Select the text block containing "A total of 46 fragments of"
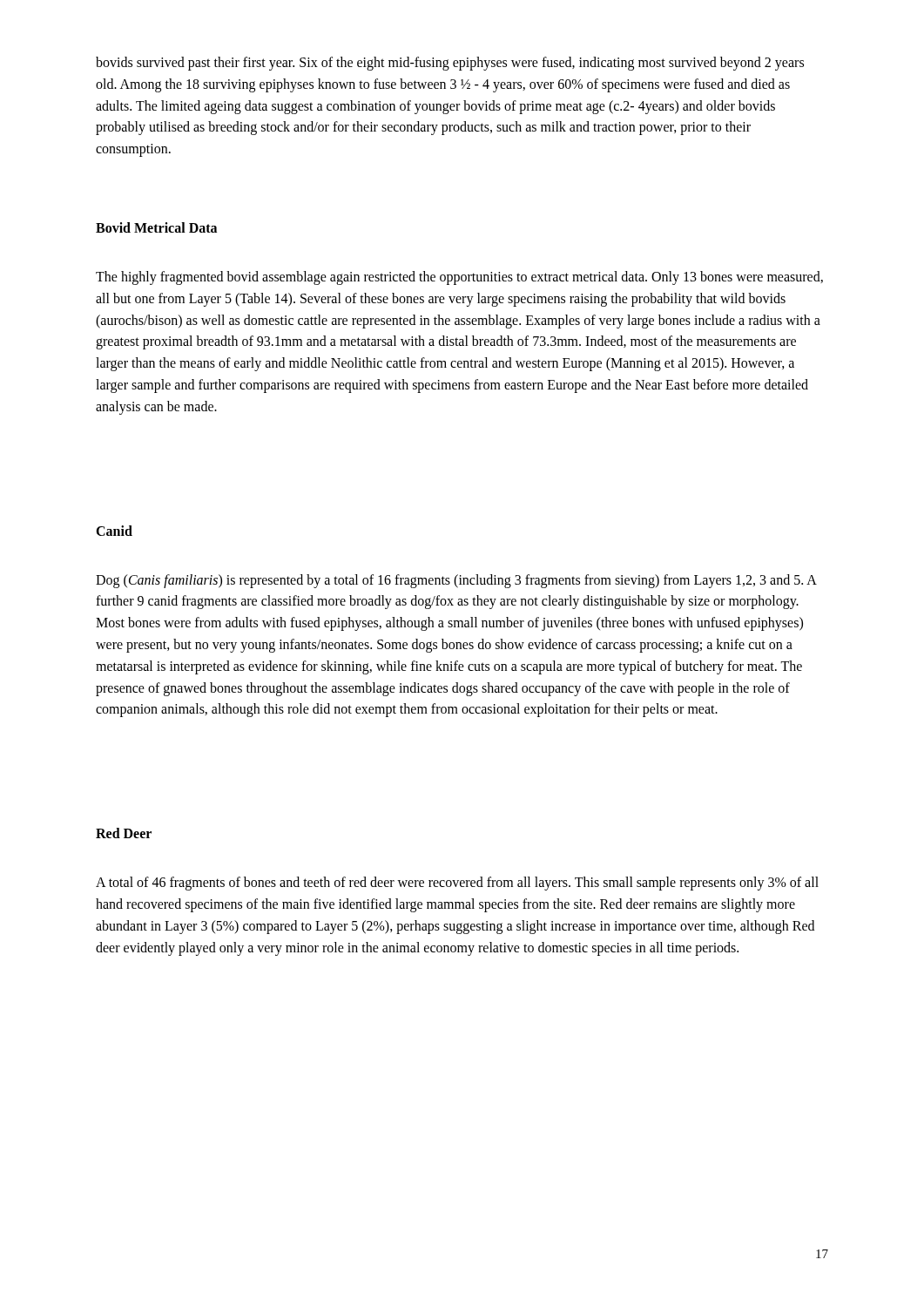The image size is (924, 1307). tap(462, 916)
